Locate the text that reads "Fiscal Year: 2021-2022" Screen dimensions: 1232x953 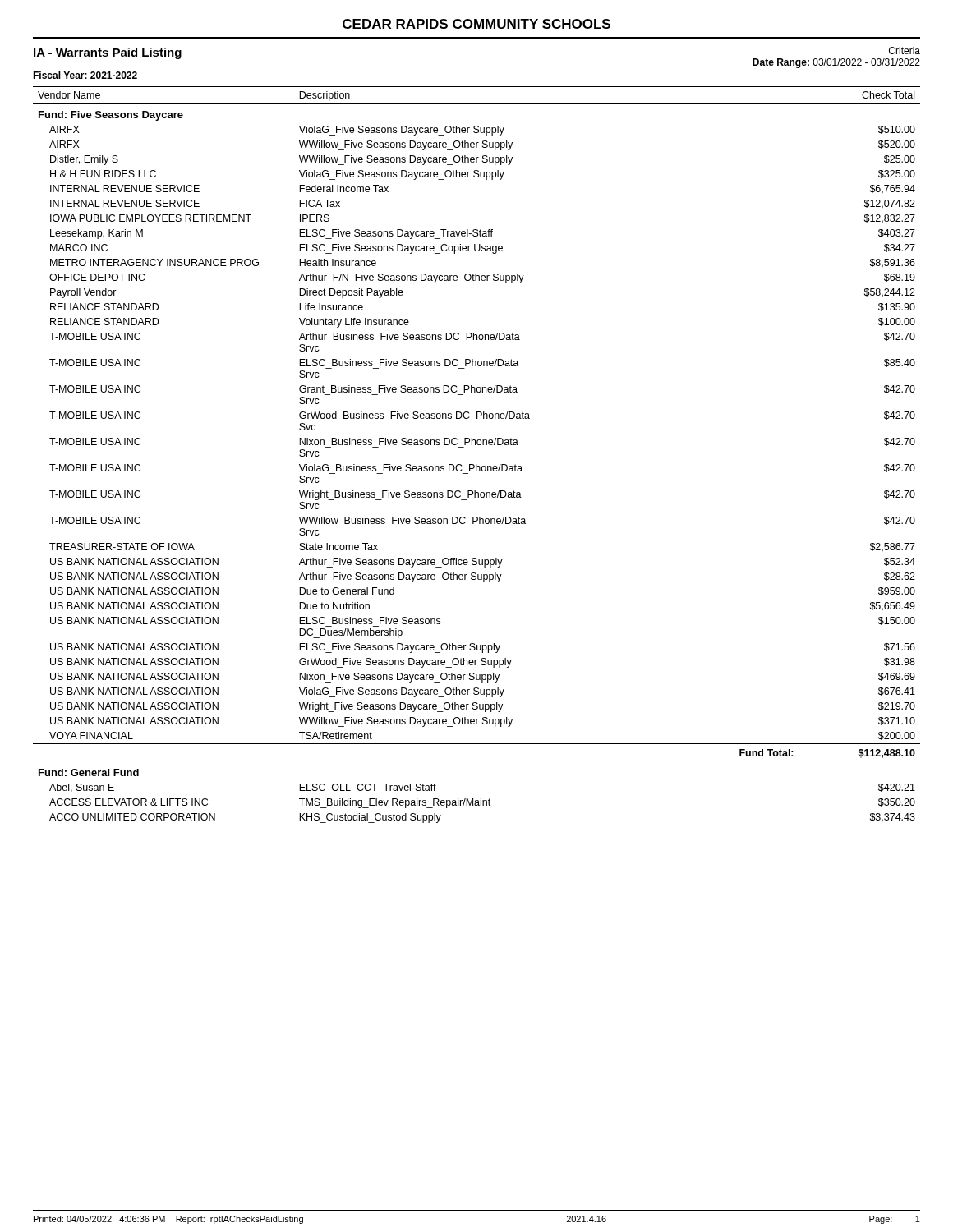85,76
